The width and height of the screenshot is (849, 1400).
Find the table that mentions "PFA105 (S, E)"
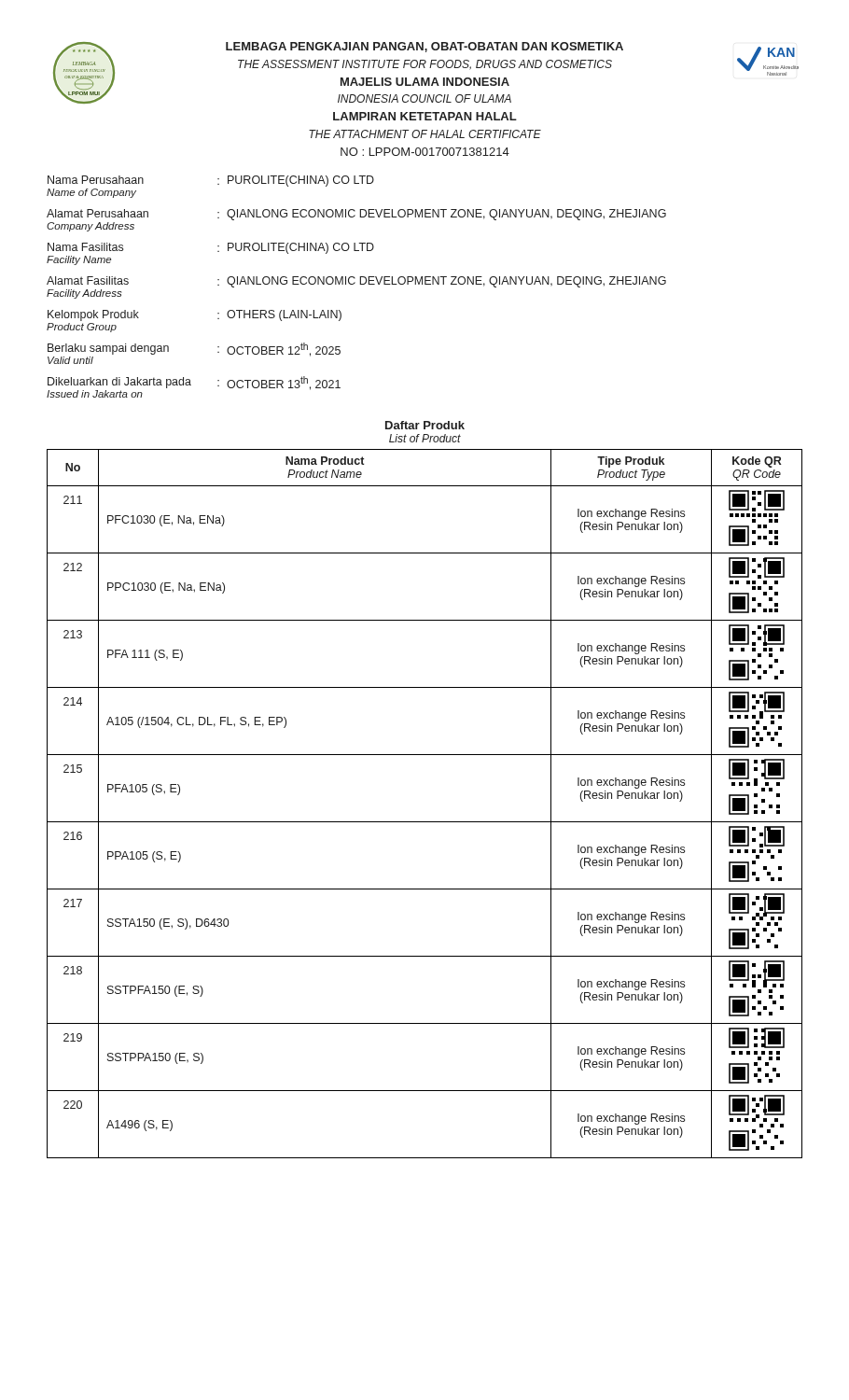(424, 804)
